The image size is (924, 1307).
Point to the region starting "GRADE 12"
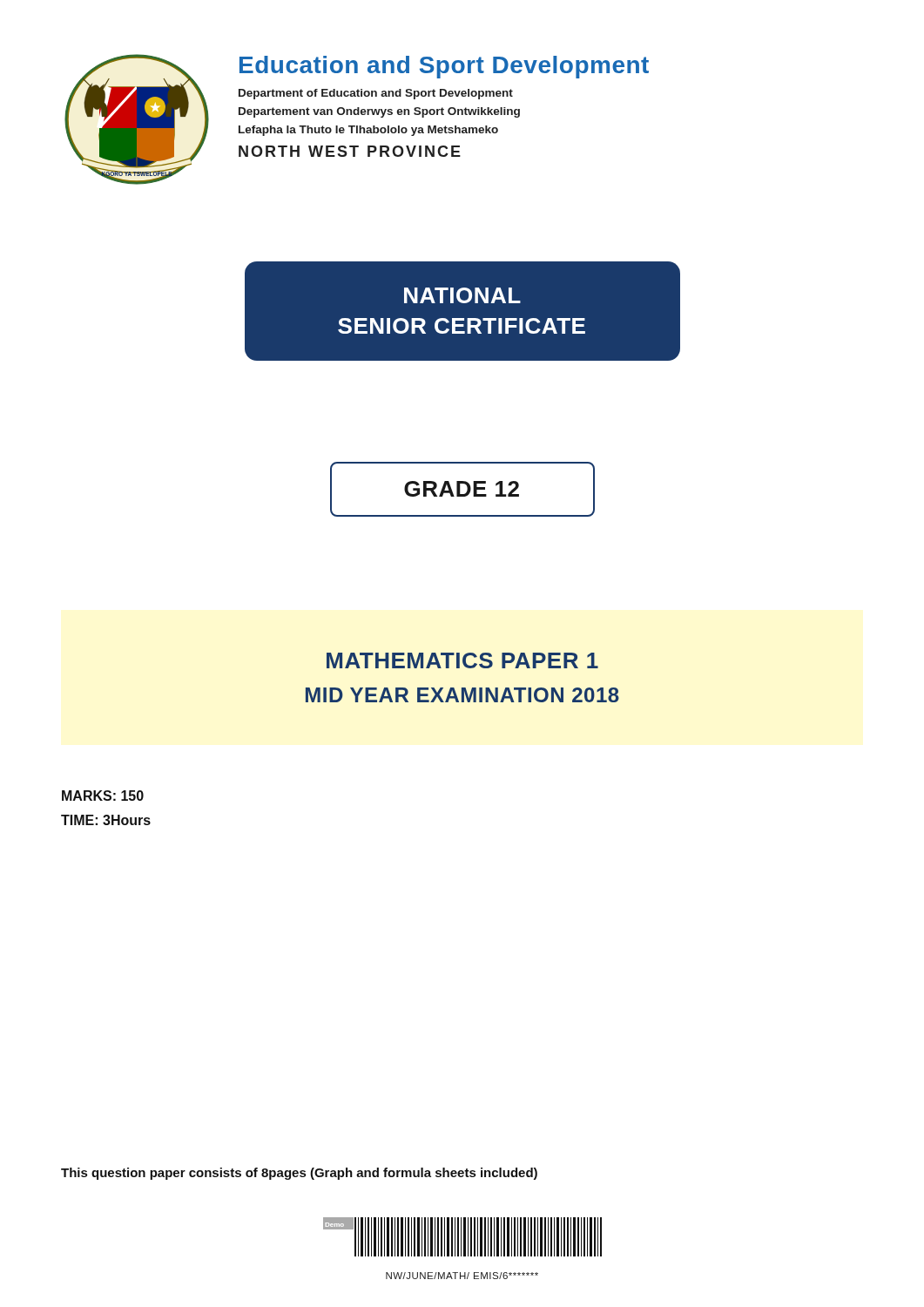pyautogui.click(x=462, y=489)
